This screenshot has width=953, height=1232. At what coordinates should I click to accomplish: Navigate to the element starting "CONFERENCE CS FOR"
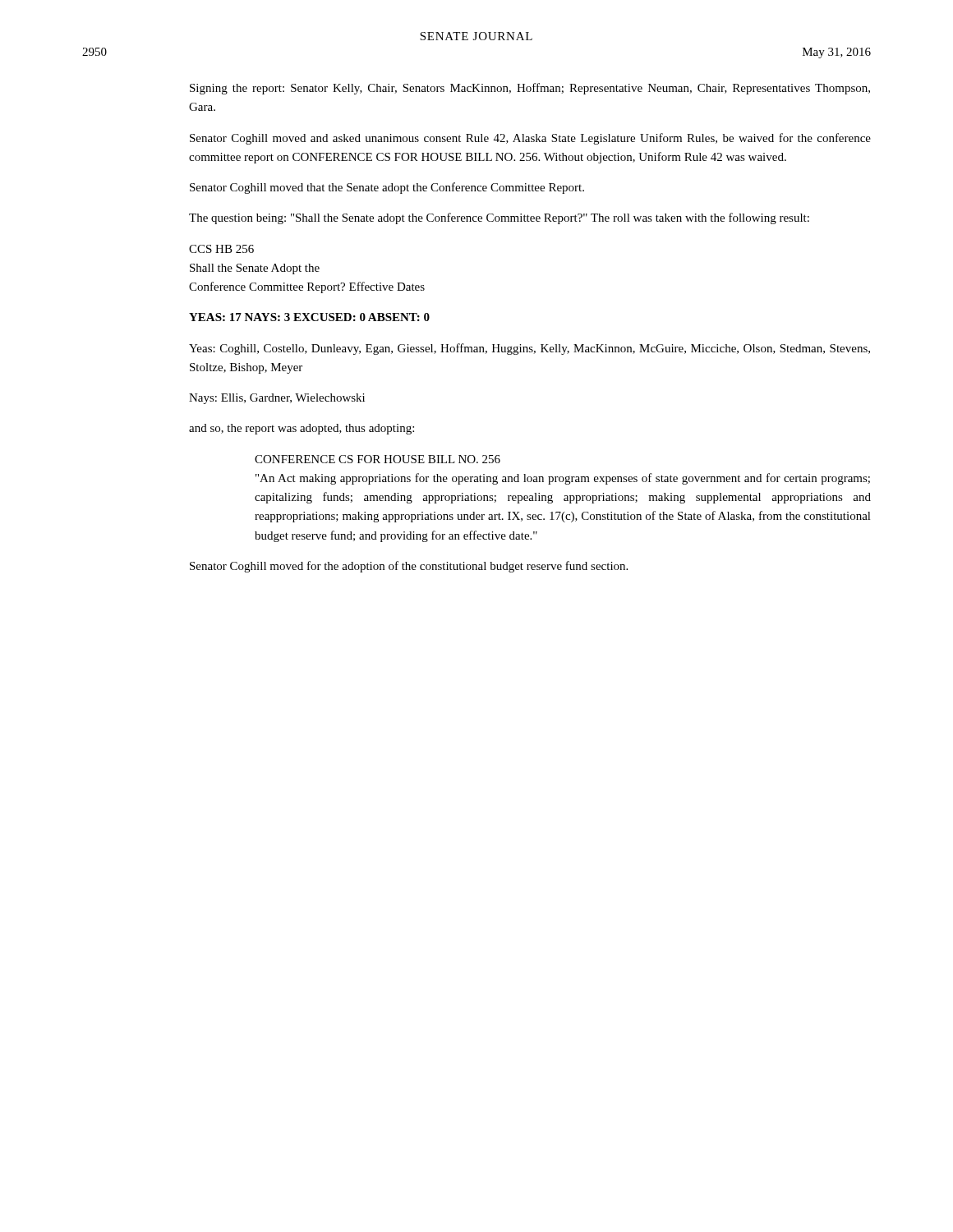point(563,497)
